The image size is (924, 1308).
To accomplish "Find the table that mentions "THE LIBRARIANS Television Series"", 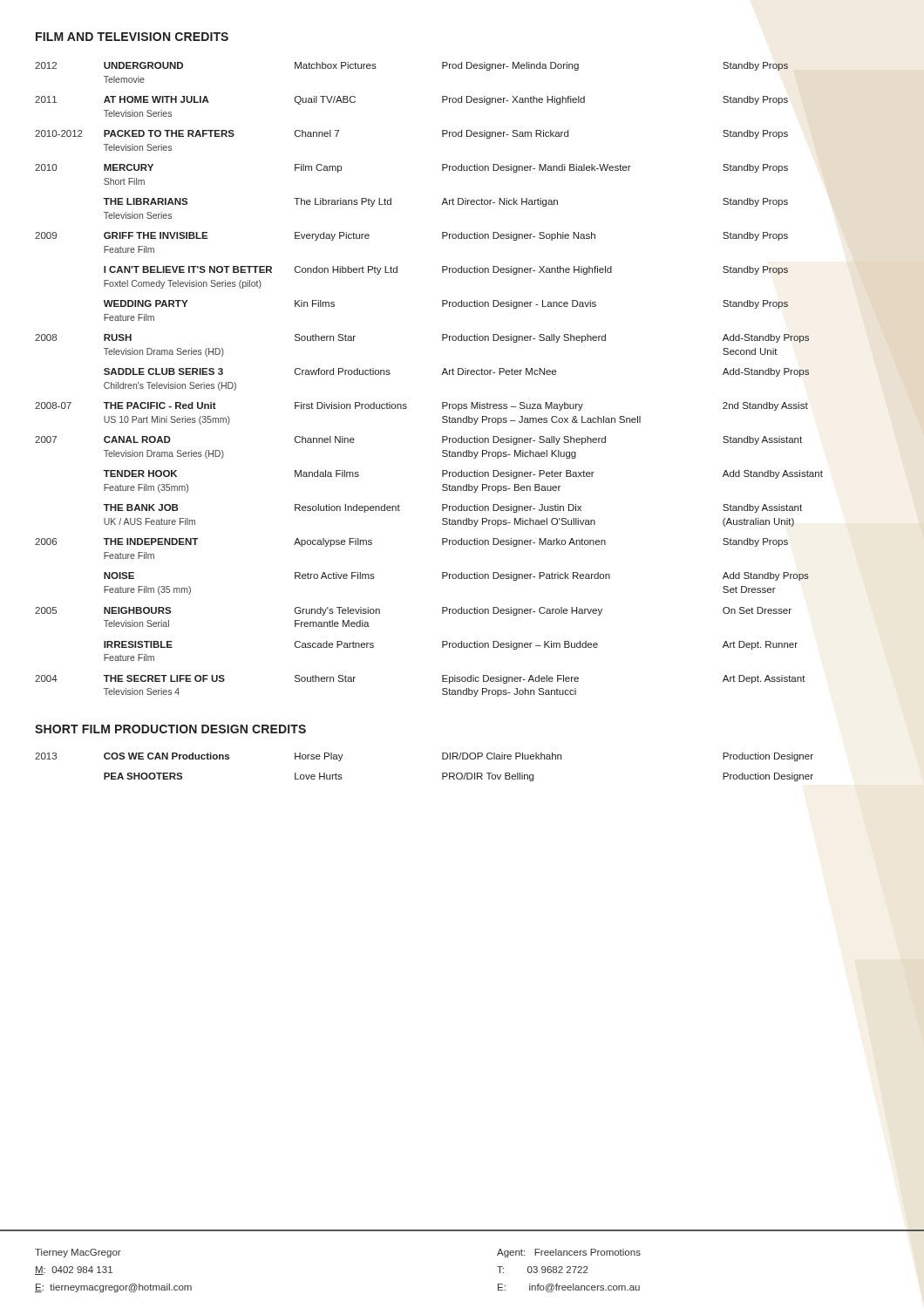I will [x=462, y=379].
